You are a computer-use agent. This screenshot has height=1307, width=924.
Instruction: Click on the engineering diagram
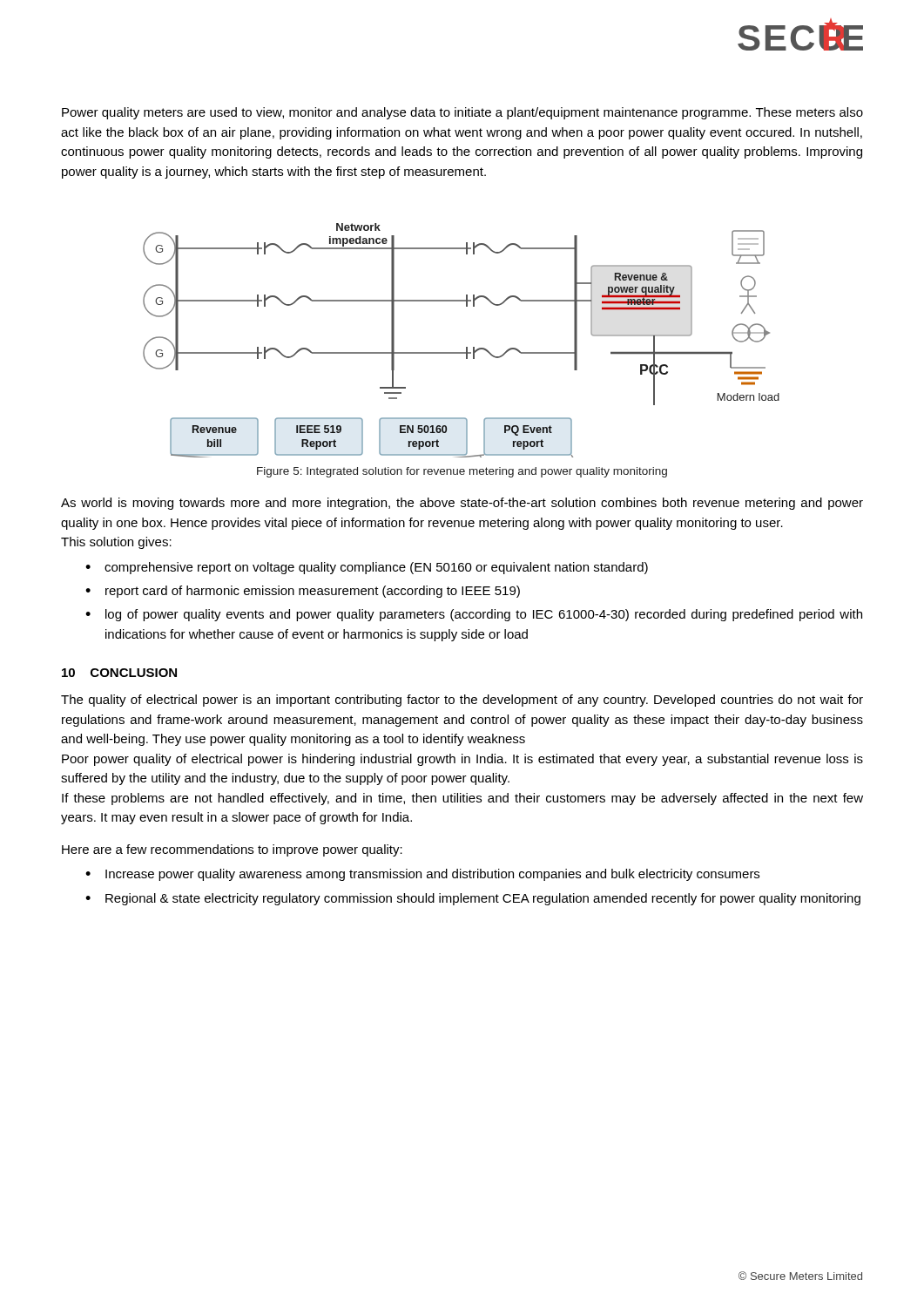click(462, 329)
